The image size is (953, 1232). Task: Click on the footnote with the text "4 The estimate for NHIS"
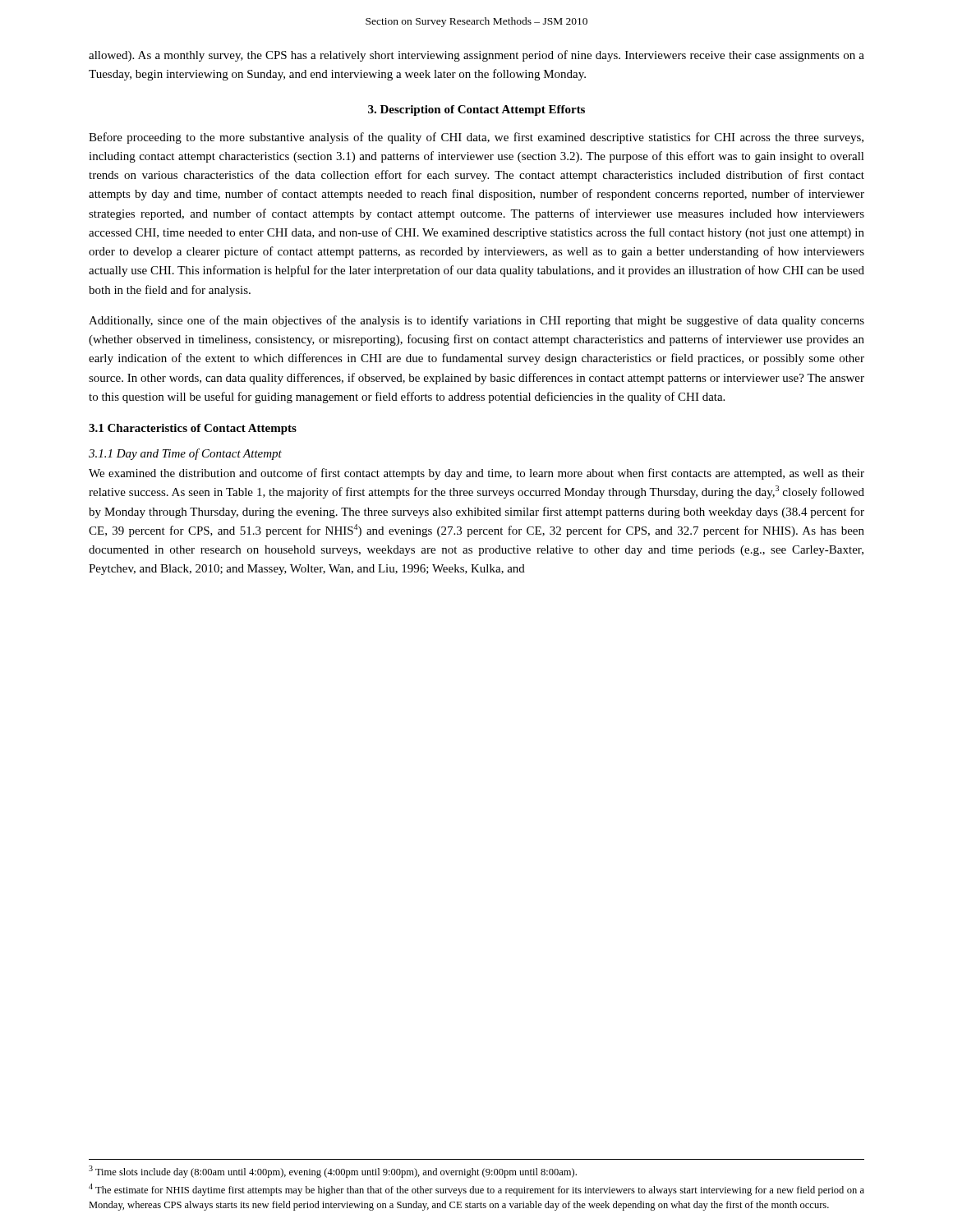tap(476, 1197)
